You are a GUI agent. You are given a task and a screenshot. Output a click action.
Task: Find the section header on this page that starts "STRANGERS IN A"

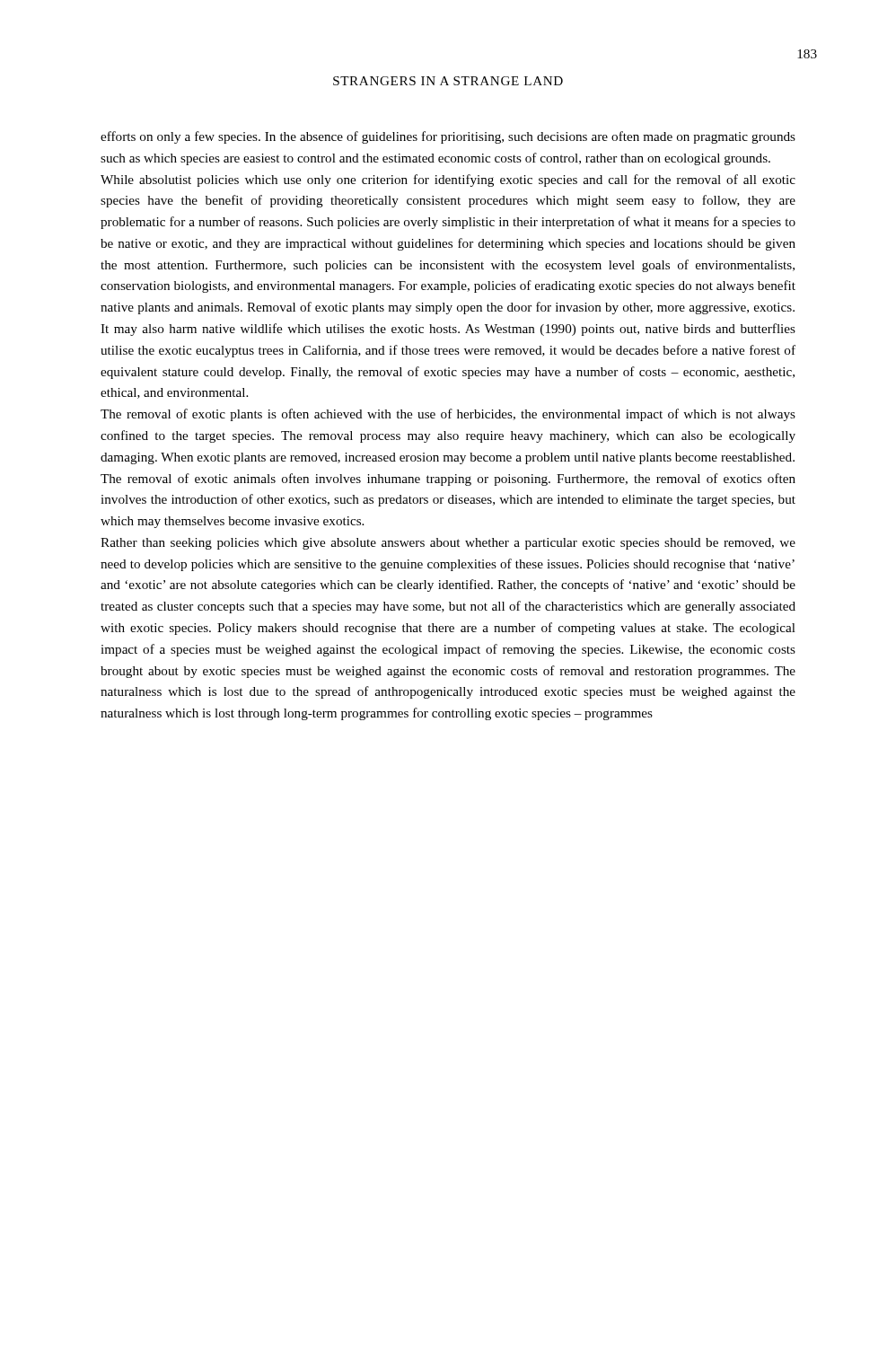pyautogui.click(x=448, y=80)
